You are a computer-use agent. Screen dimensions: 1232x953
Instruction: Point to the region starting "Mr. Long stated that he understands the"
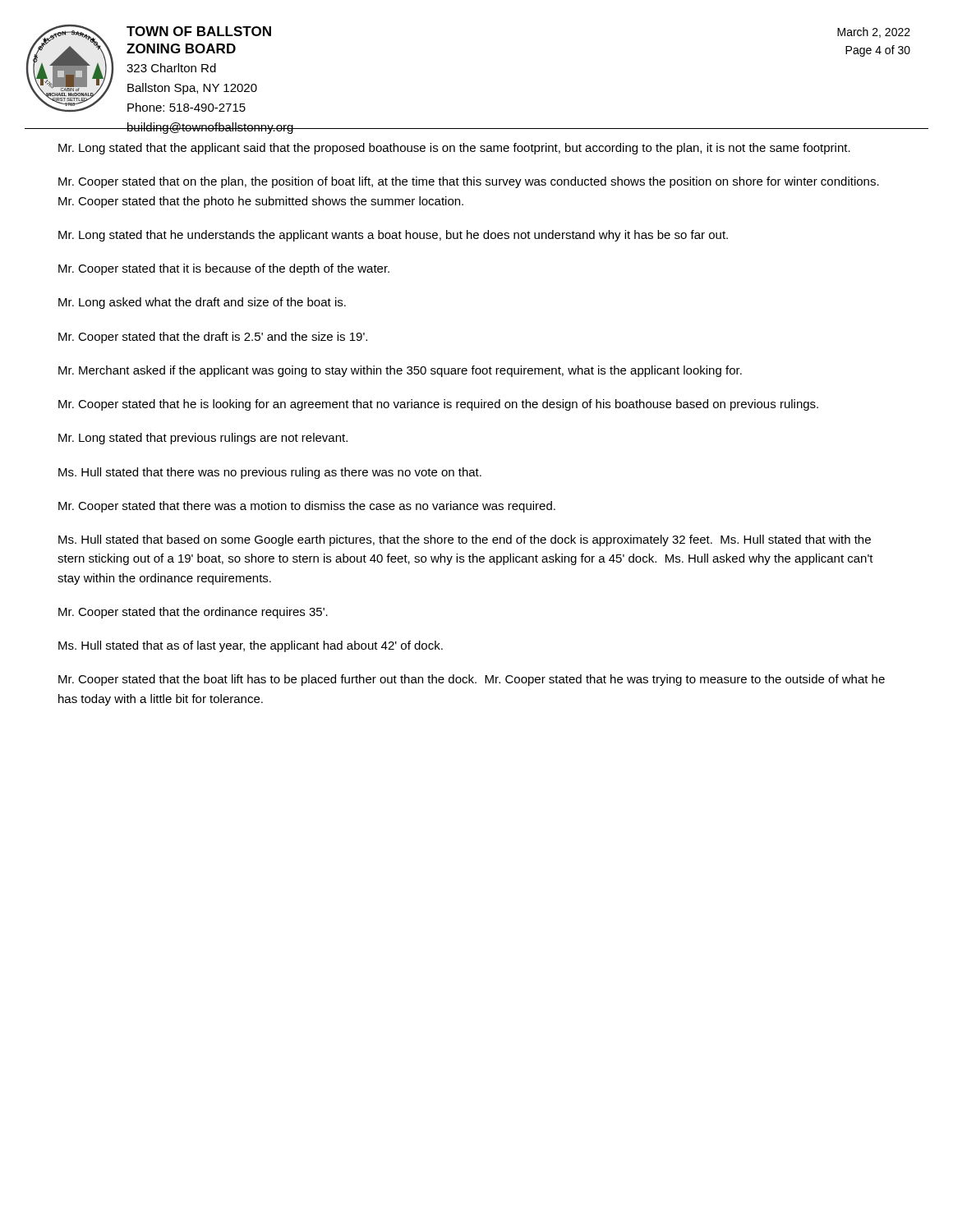tap(393, 234)
